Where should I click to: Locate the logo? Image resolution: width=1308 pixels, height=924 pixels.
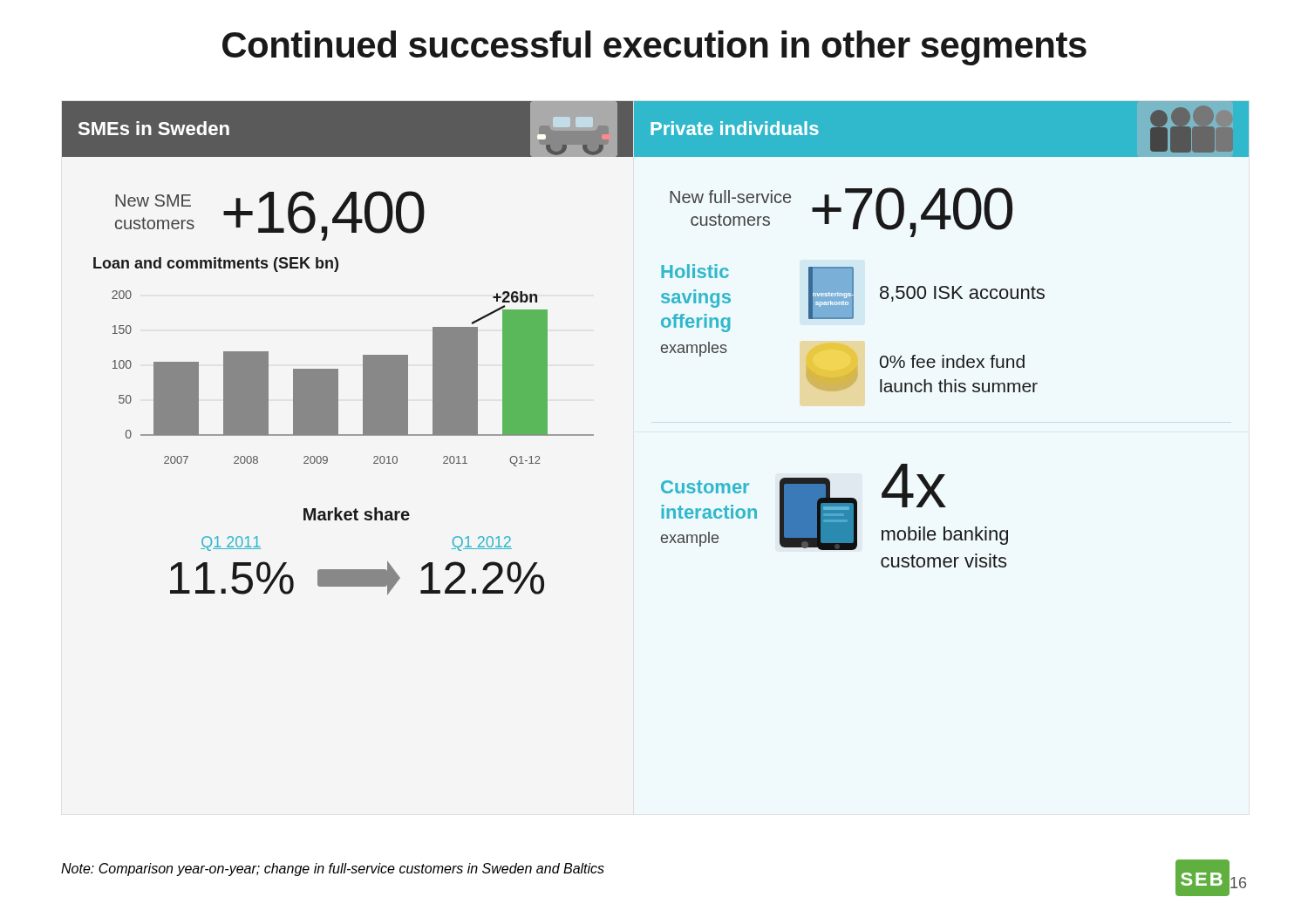tap(1203, 880)
